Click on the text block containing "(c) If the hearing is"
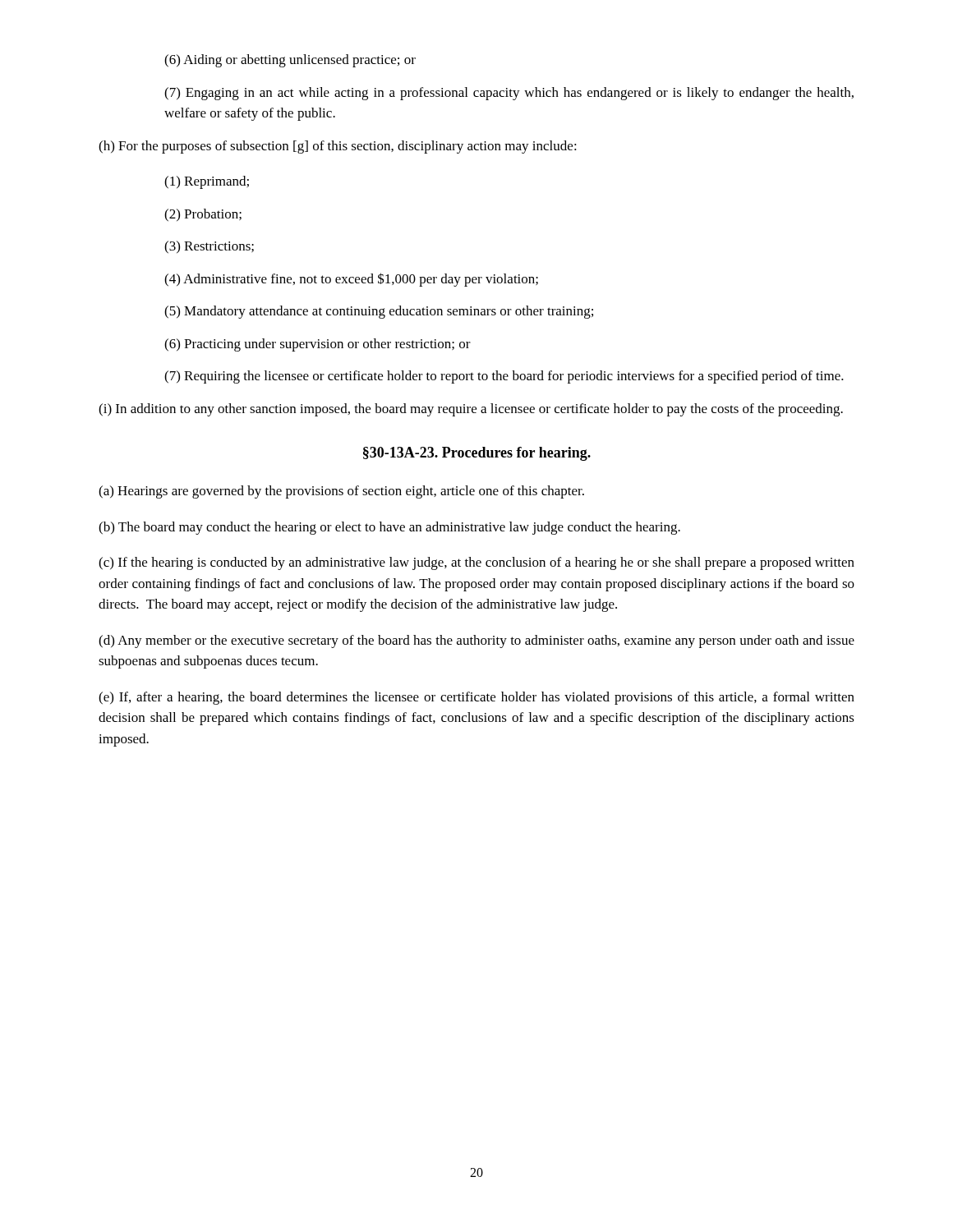This screenshot has height=1232, width=953. (476, 583)
